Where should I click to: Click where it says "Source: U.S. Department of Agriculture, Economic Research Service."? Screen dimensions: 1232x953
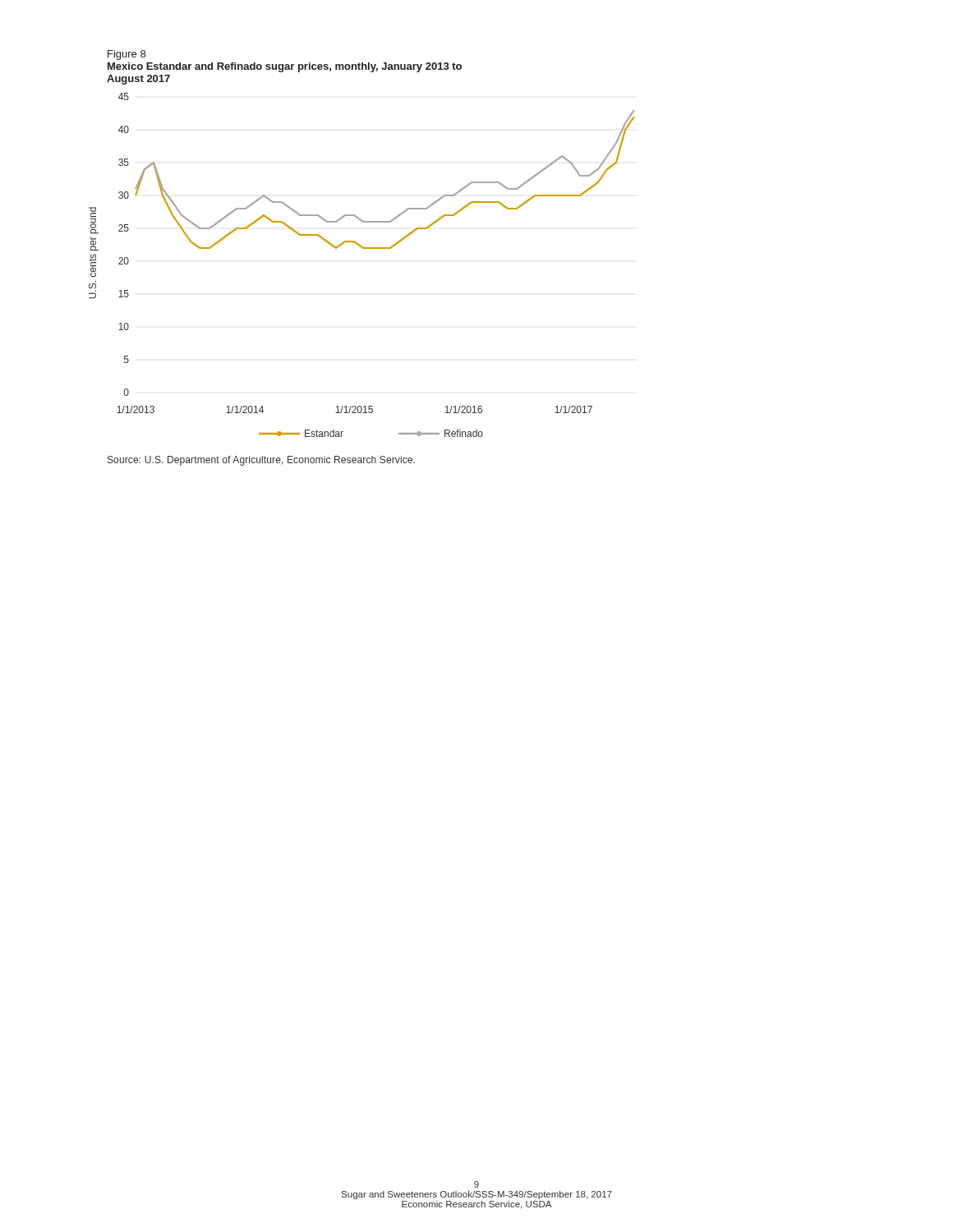pos(261,460)
